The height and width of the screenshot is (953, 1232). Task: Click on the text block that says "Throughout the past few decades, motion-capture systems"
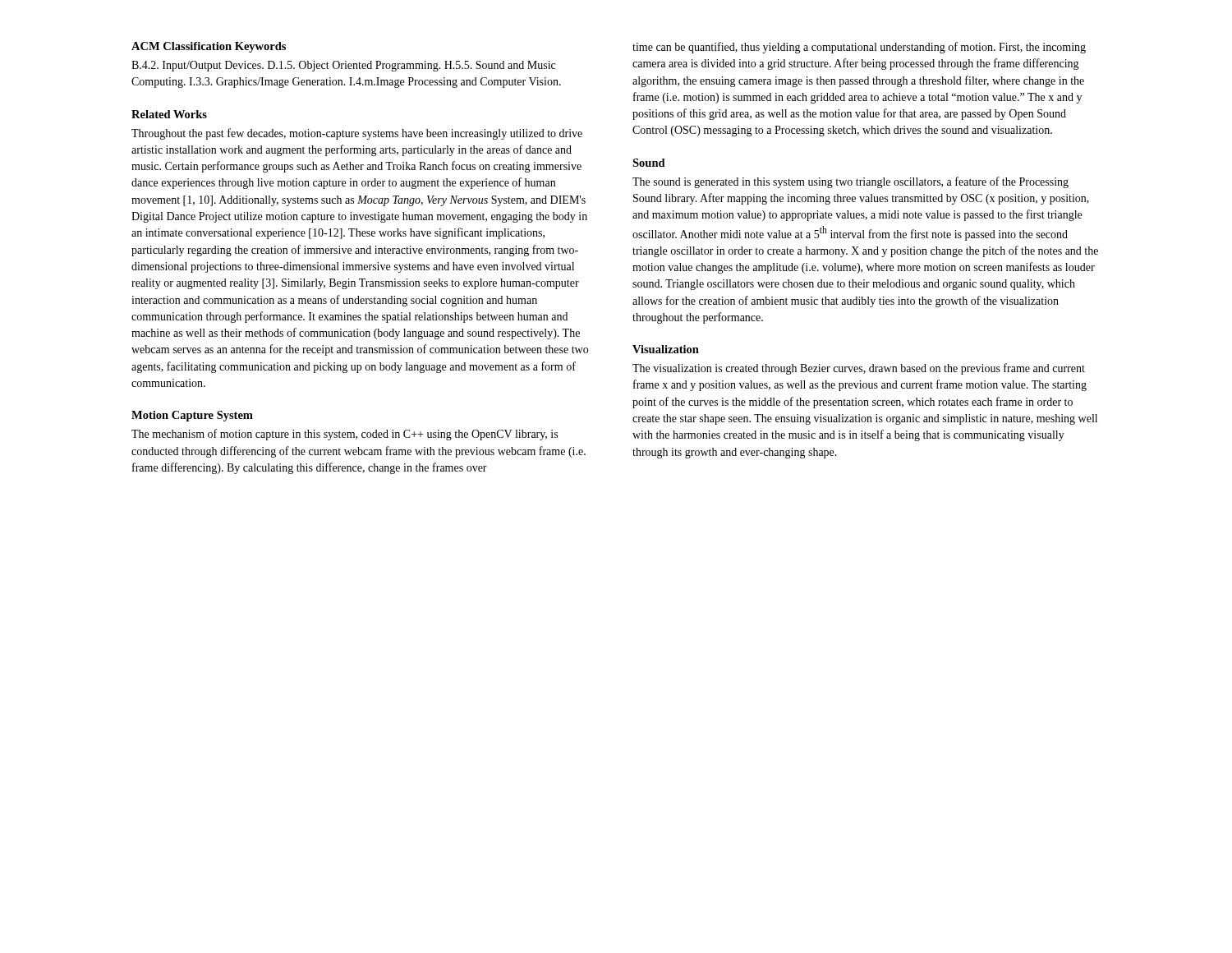pyautogui.click(x=360, y=258)
